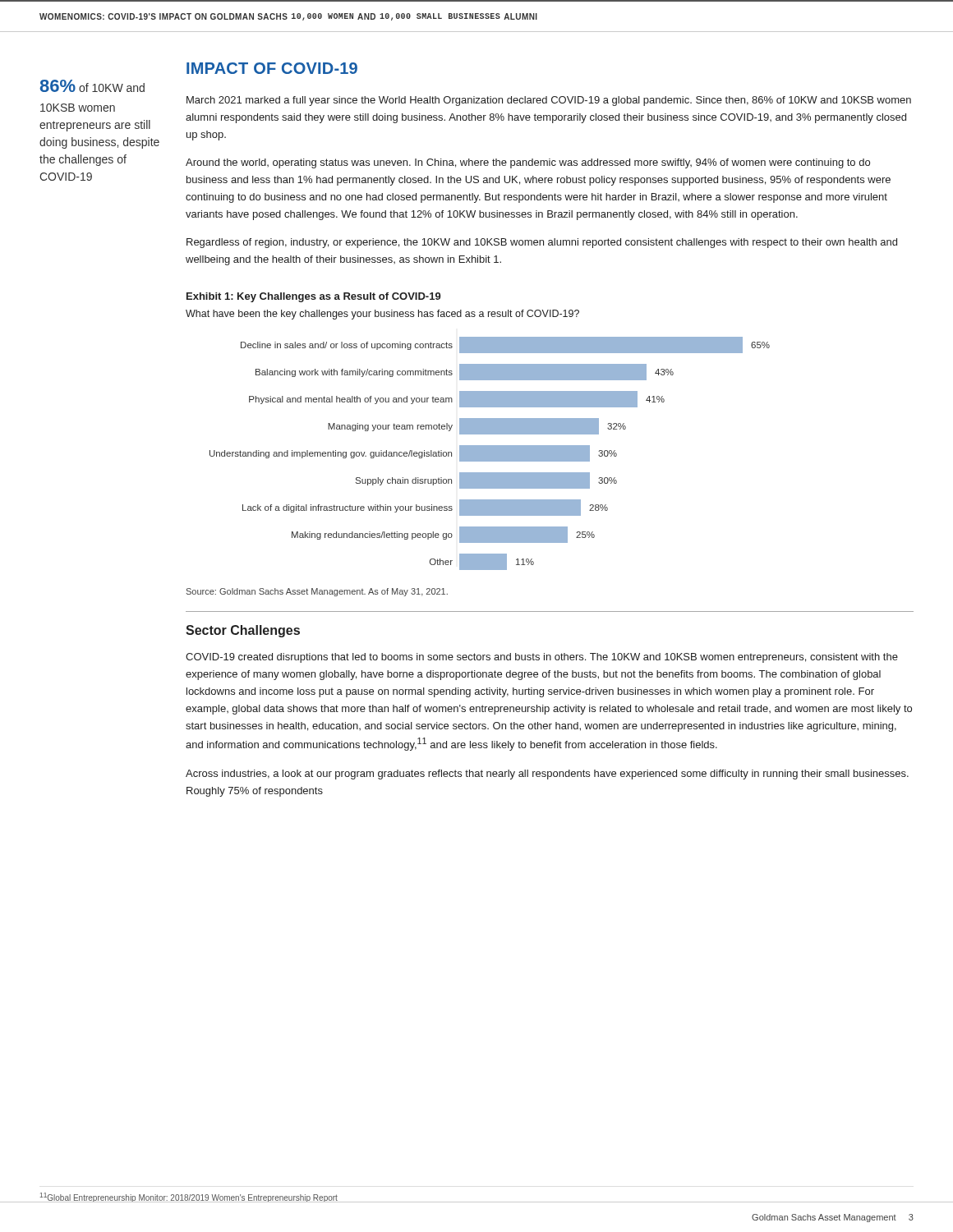
Task: Point to the block beginning "86% of 10KW and 10KSB women entrepreneurs"
Action: (100, 129)
